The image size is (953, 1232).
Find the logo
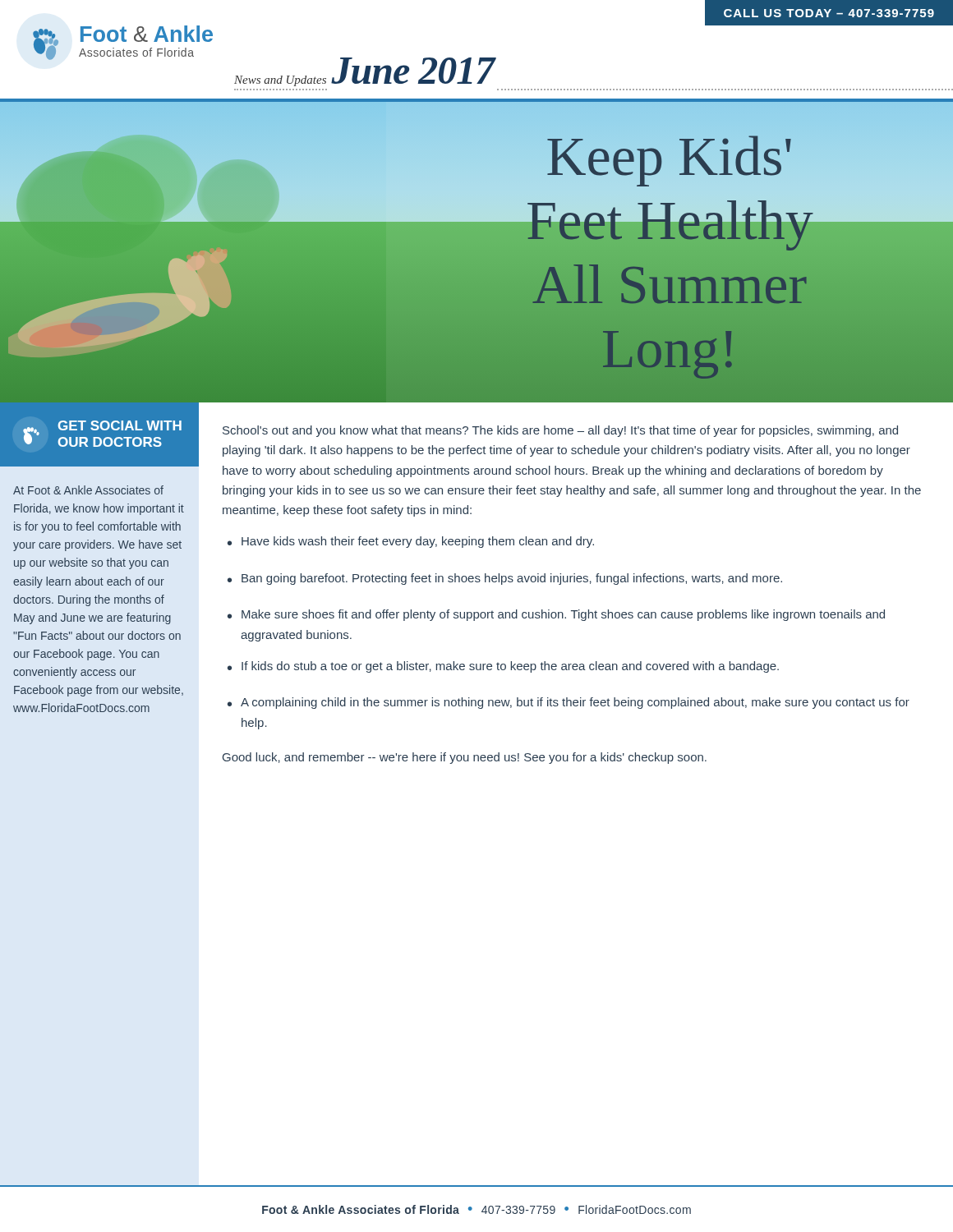114,41
